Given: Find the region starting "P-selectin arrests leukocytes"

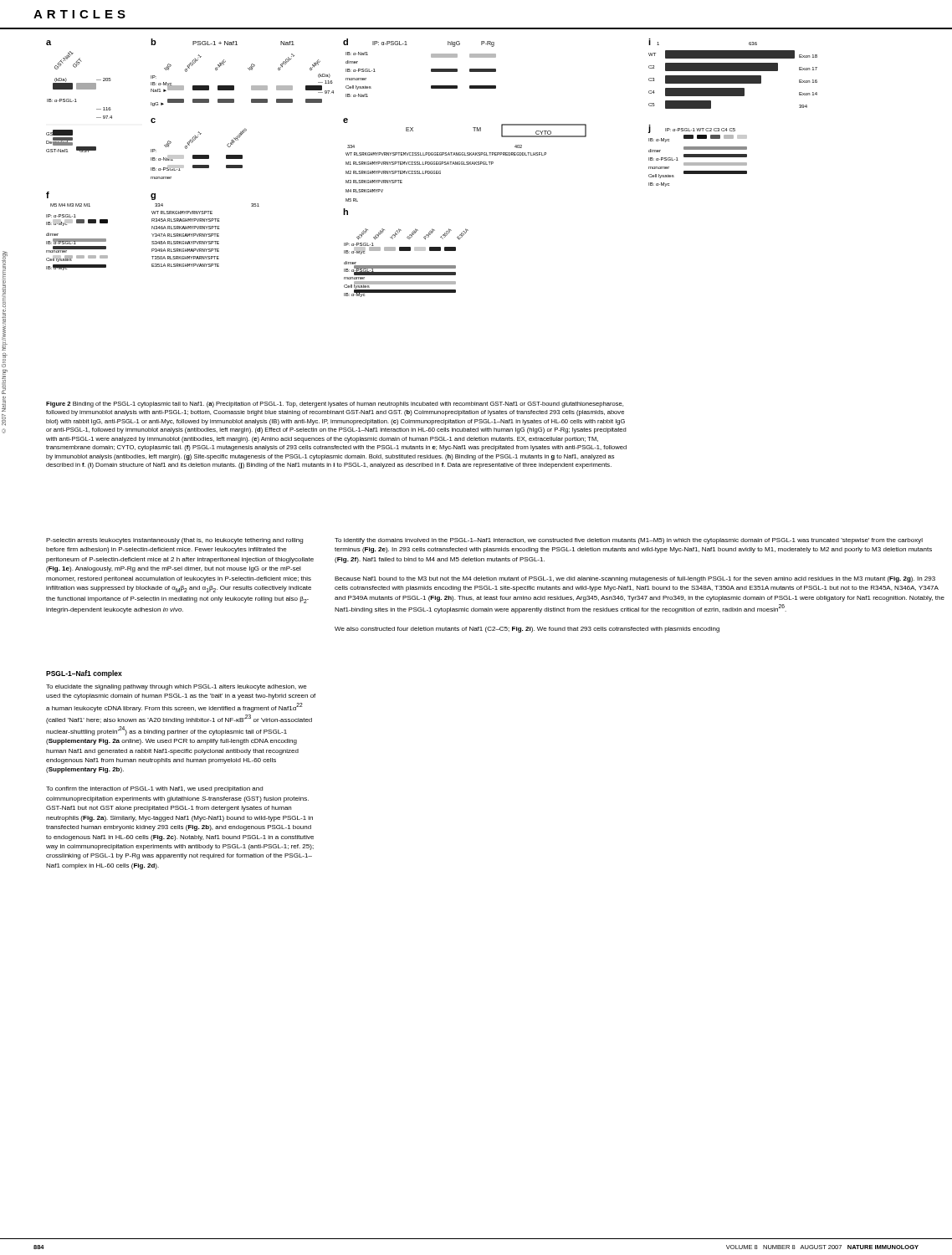Looking at the screenshot, I should [x=182, y=575].
